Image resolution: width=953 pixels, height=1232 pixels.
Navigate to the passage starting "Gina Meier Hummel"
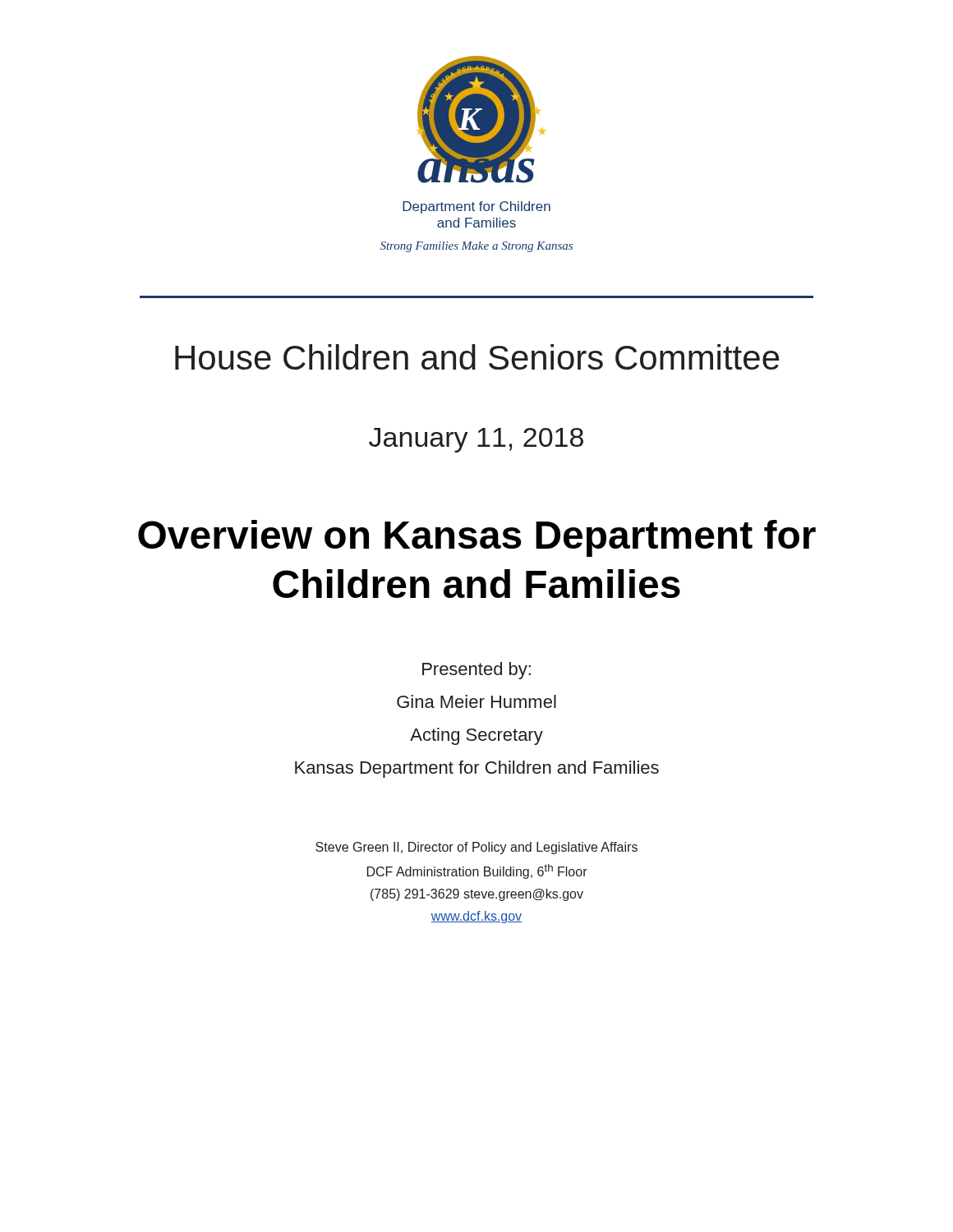[x=476, y=702]
